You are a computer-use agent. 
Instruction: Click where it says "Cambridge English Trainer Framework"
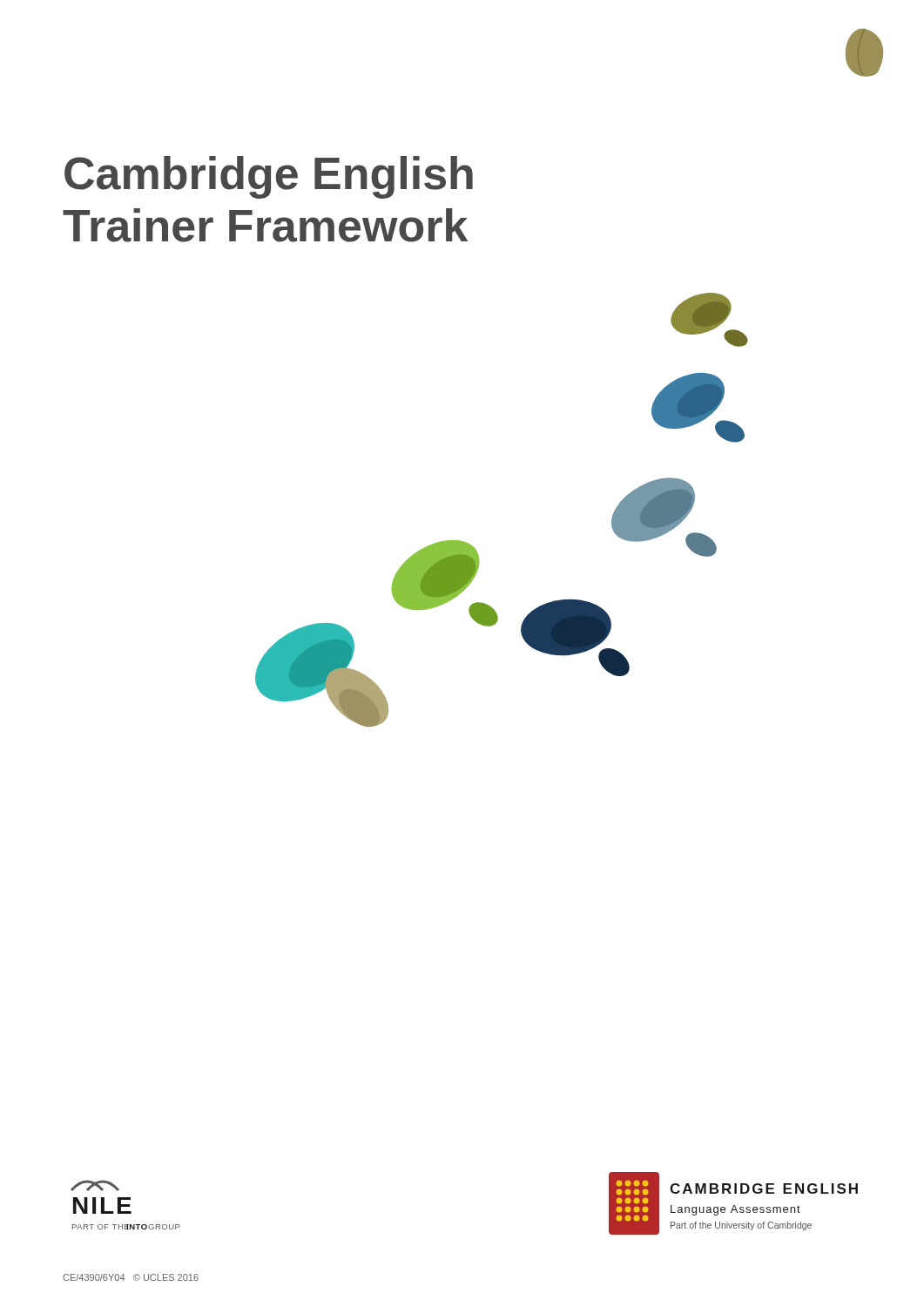point(368,200)
